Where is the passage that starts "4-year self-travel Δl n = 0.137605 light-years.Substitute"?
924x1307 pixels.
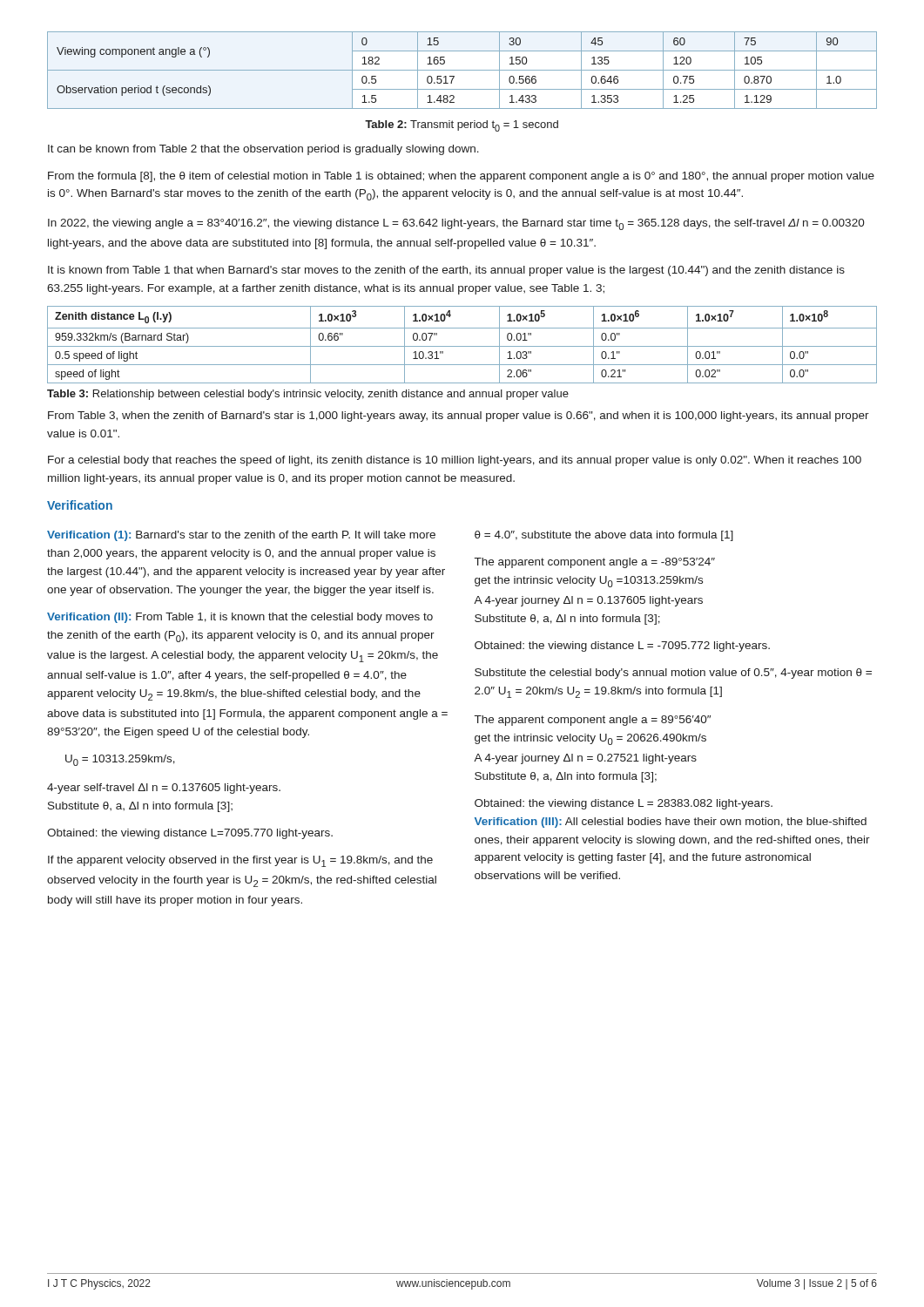(248, 797)
